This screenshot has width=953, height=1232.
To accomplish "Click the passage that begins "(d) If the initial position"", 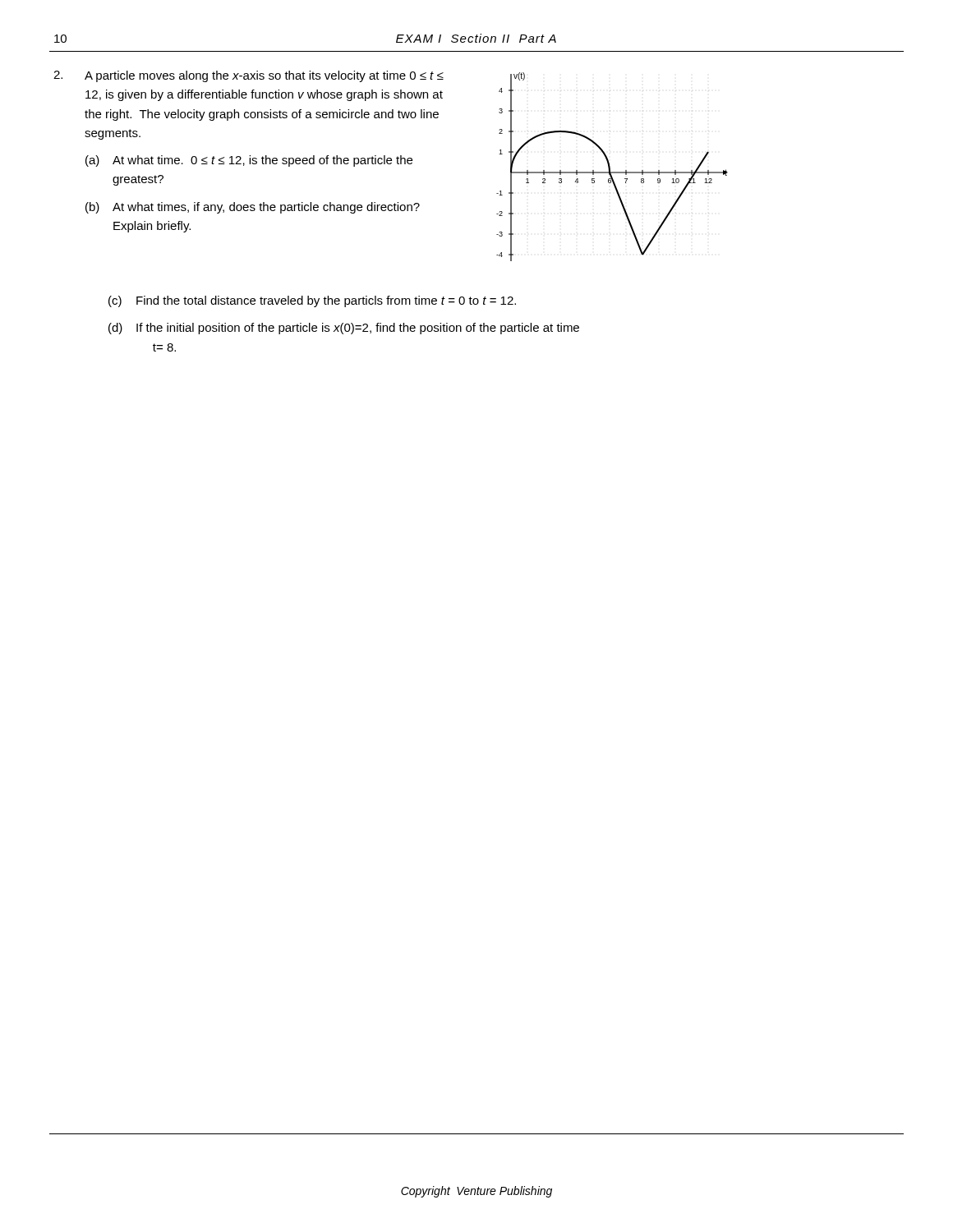I will tap(504, 337).
